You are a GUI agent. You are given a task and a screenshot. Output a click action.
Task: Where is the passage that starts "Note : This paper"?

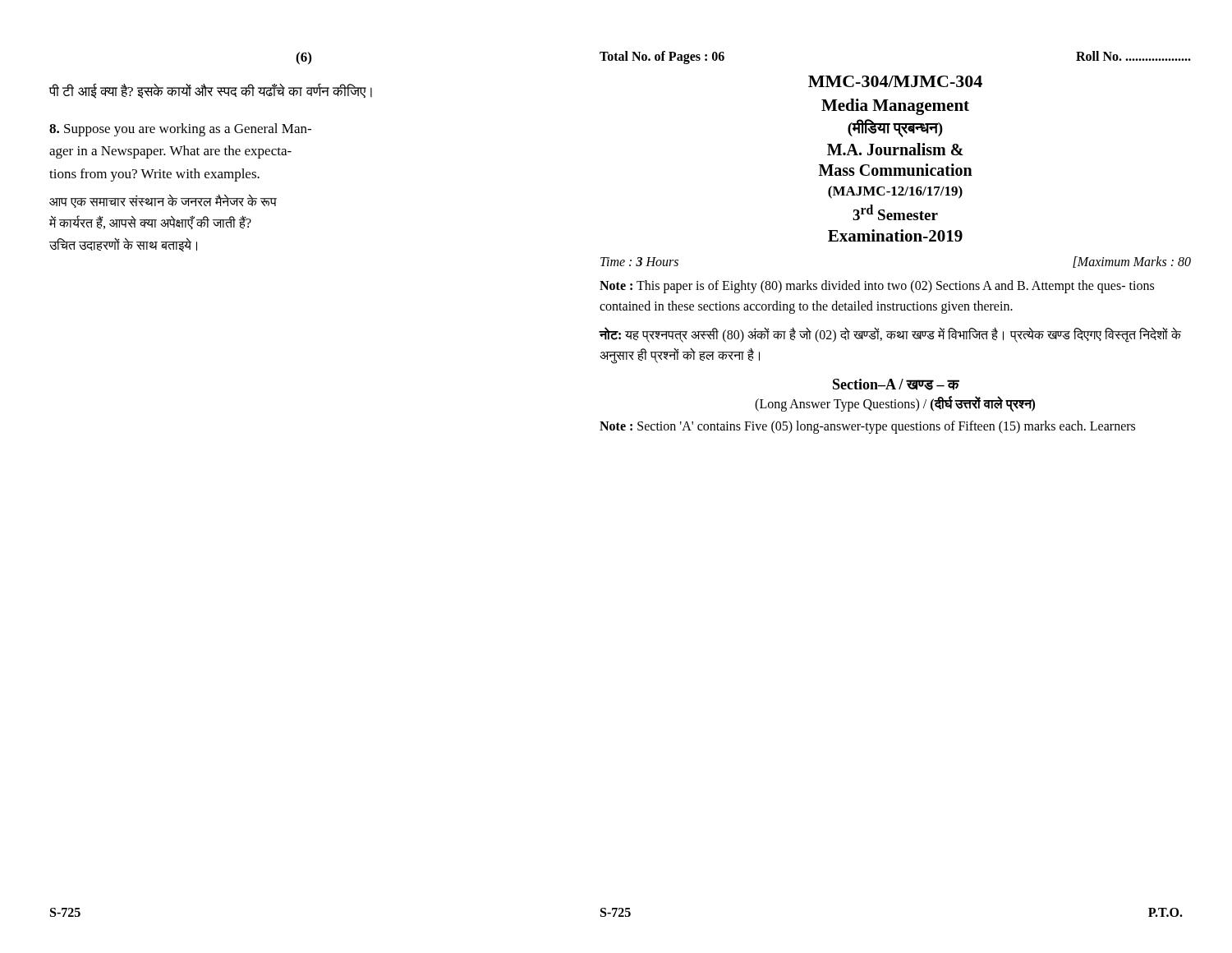tap(877, 296)
